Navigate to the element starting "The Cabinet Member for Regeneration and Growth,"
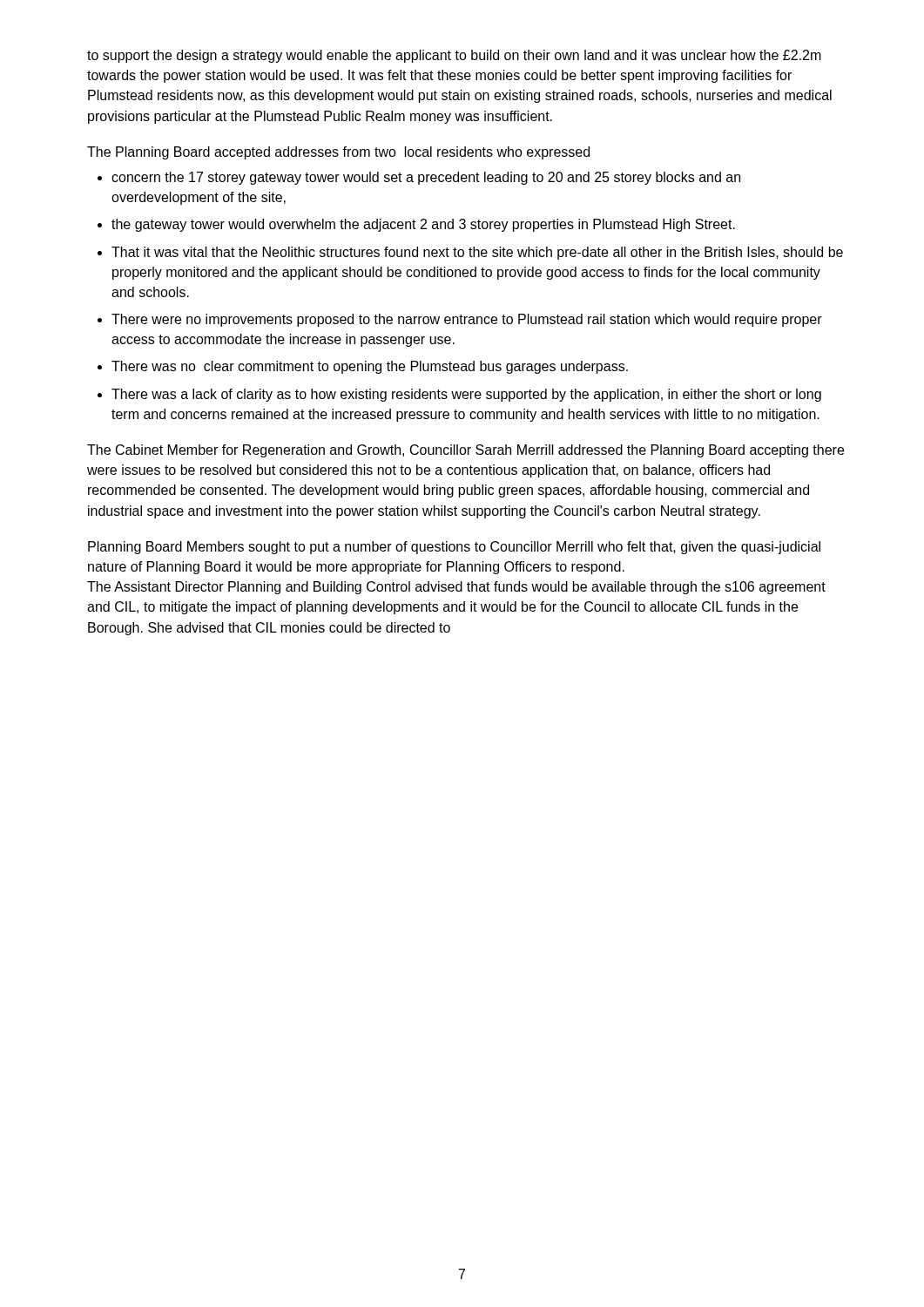Image resolution: width=924 pixels, height=1307 pixels. click(x=466, y=480)
